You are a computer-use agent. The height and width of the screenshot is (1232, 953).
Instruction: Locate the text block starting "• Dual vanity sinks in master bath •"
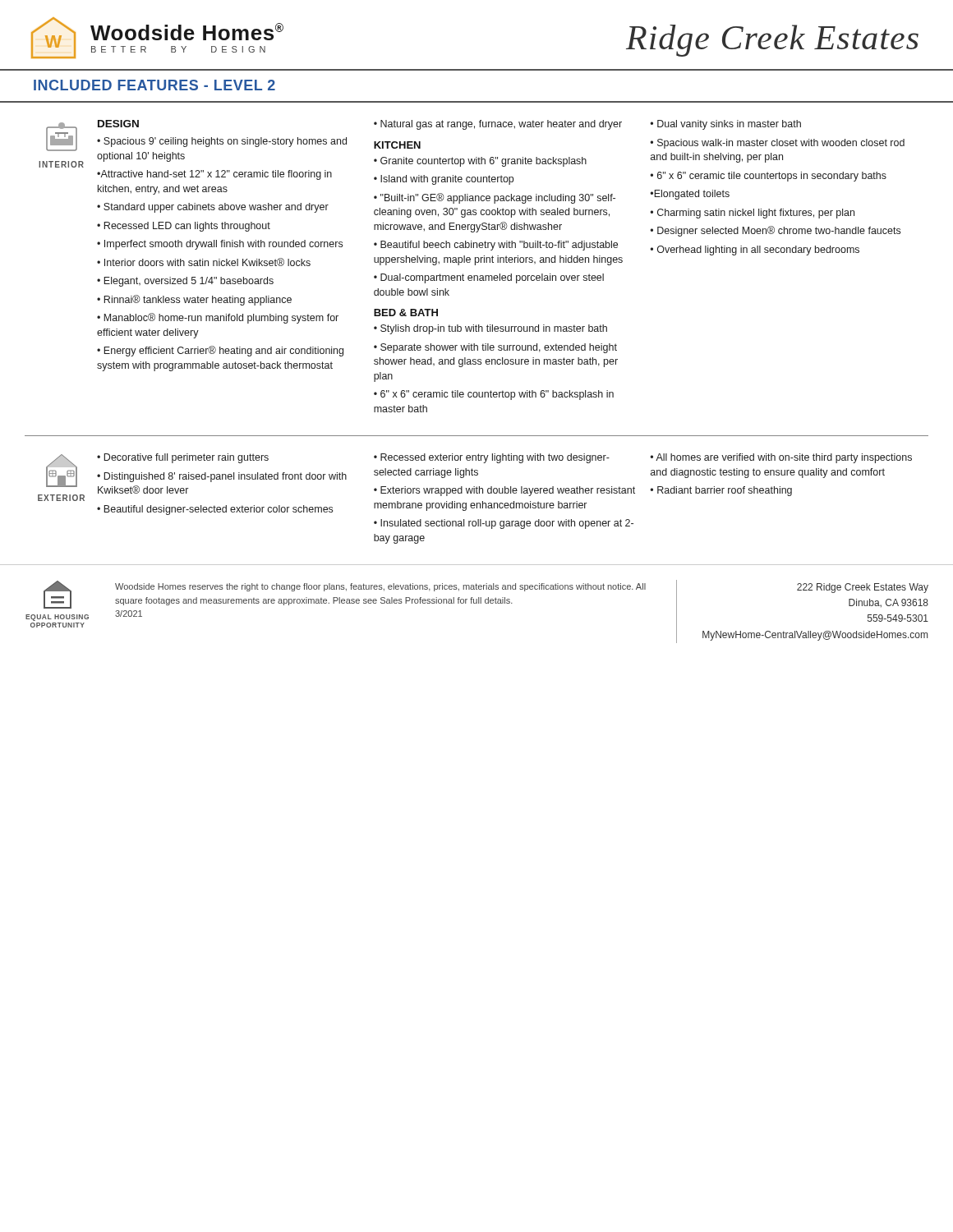782,187
